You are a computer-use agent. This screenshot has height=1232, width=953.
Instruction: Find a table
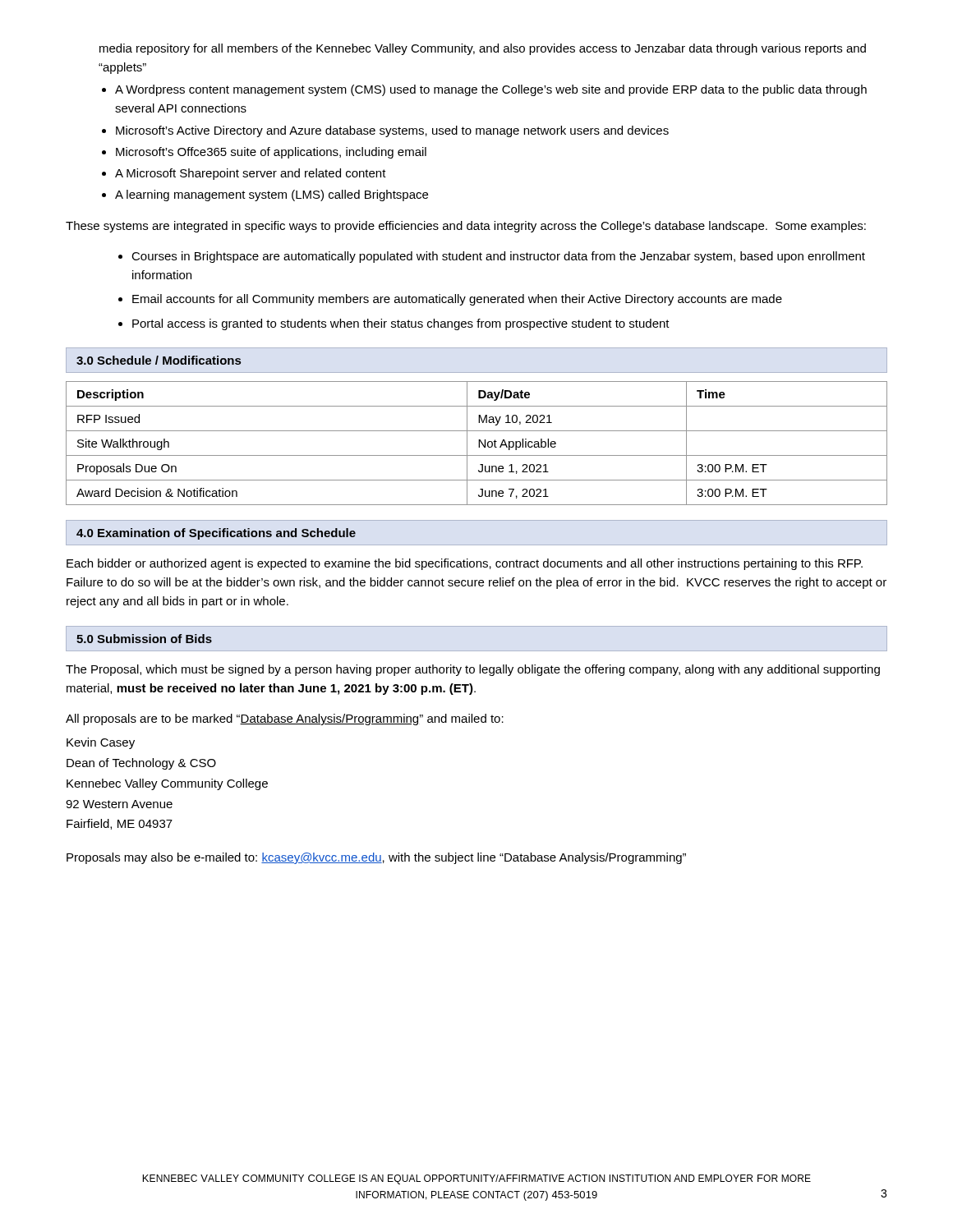pos(476,443)
